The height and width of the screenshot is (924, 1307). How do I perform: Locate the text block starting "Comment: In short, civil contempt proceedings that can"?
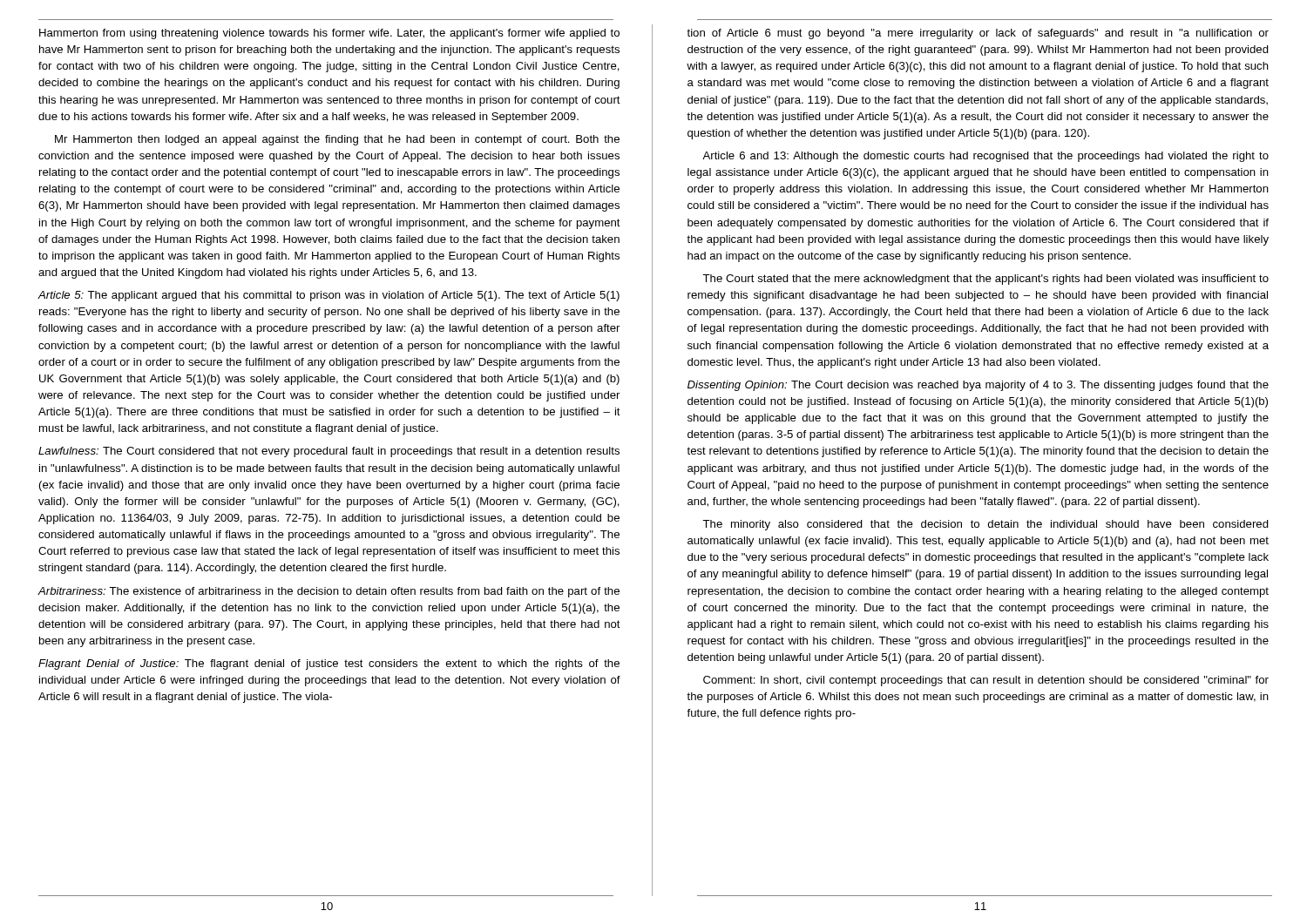pyautogui.click(x=978, y=697)
